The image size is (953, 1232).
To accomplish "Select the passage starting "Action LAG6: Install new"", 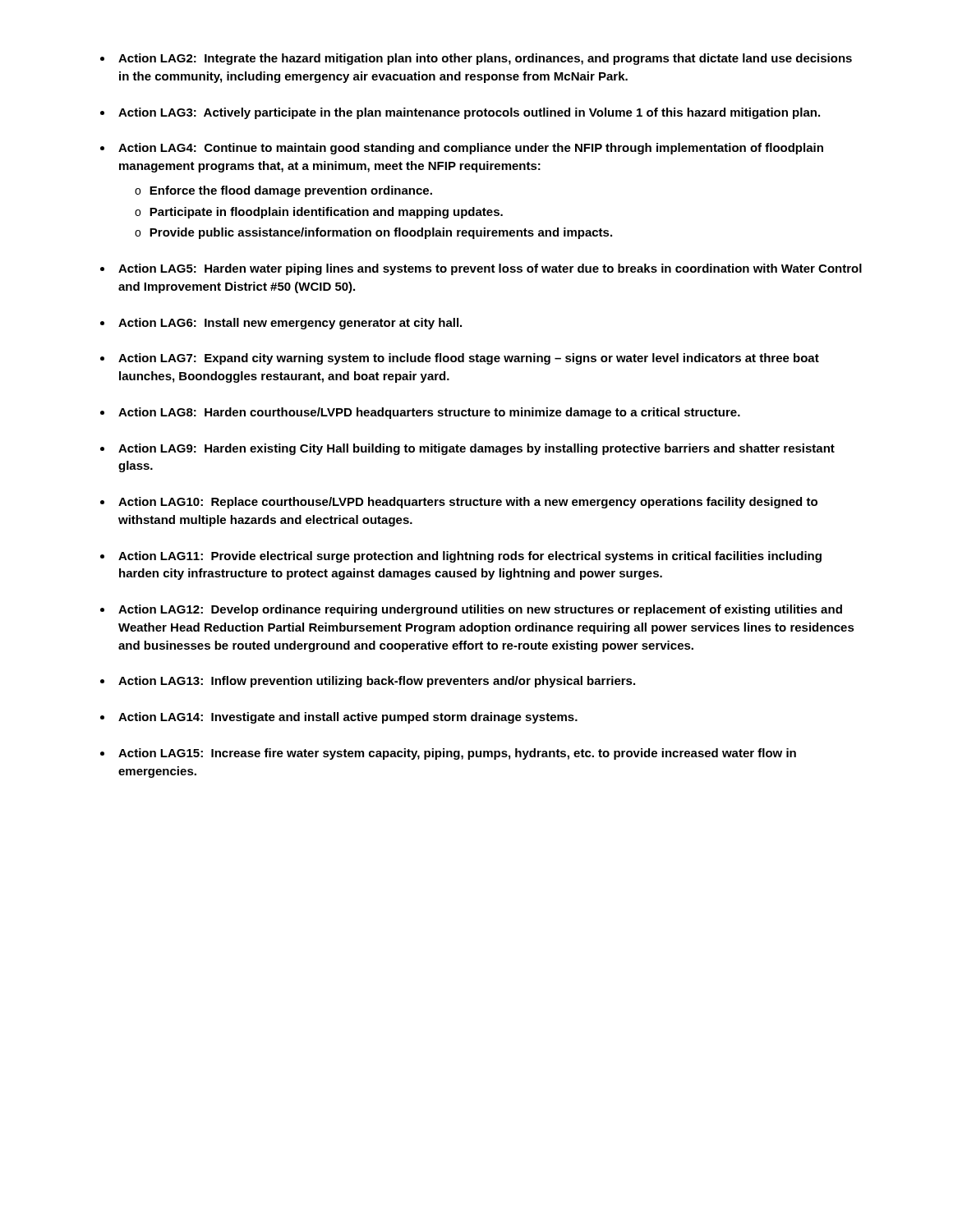I will [x=291, y=322].
